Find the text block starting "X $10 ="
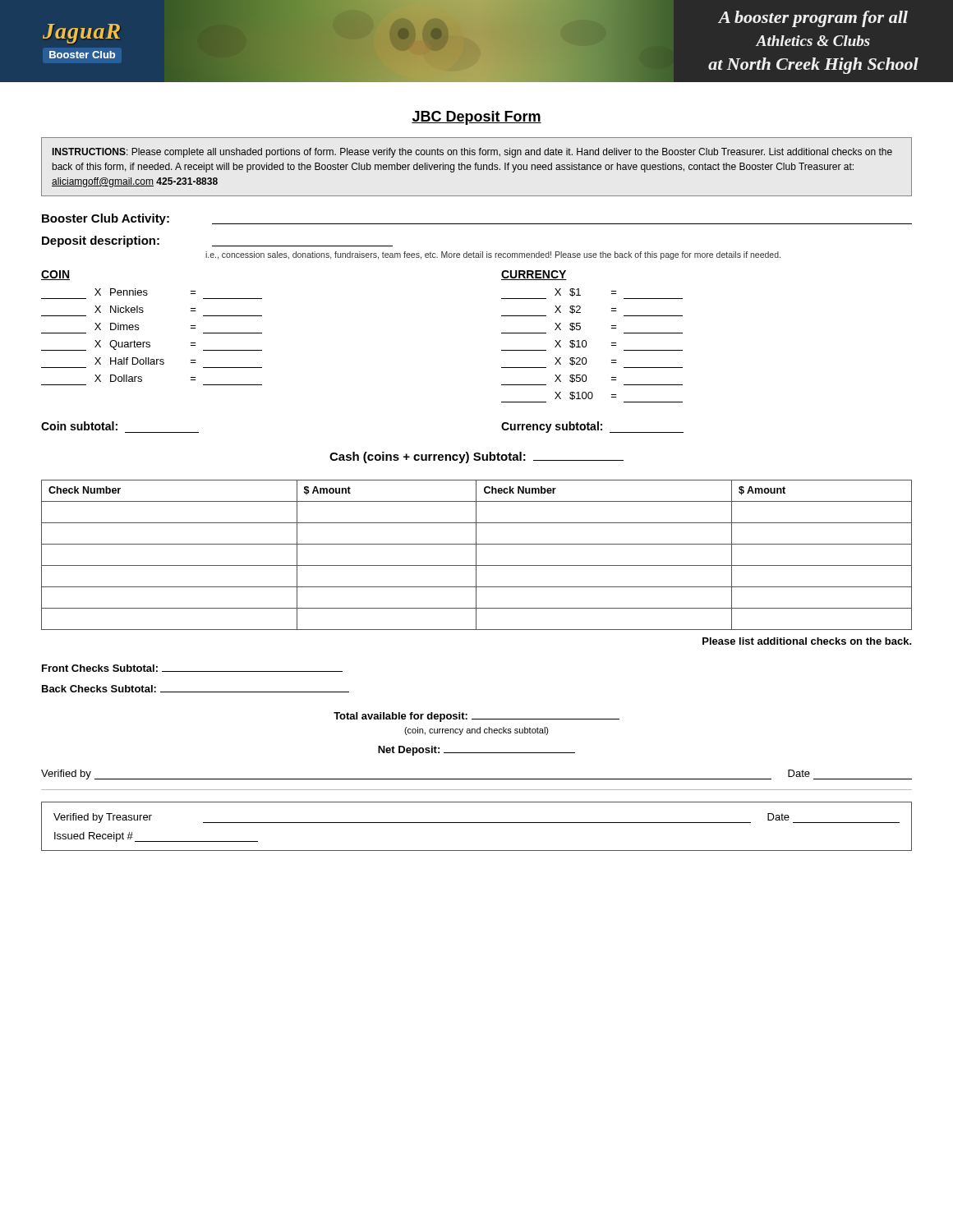Image resolution: width=953 pixels, height=1232 pixels. [x=592, y=344]
